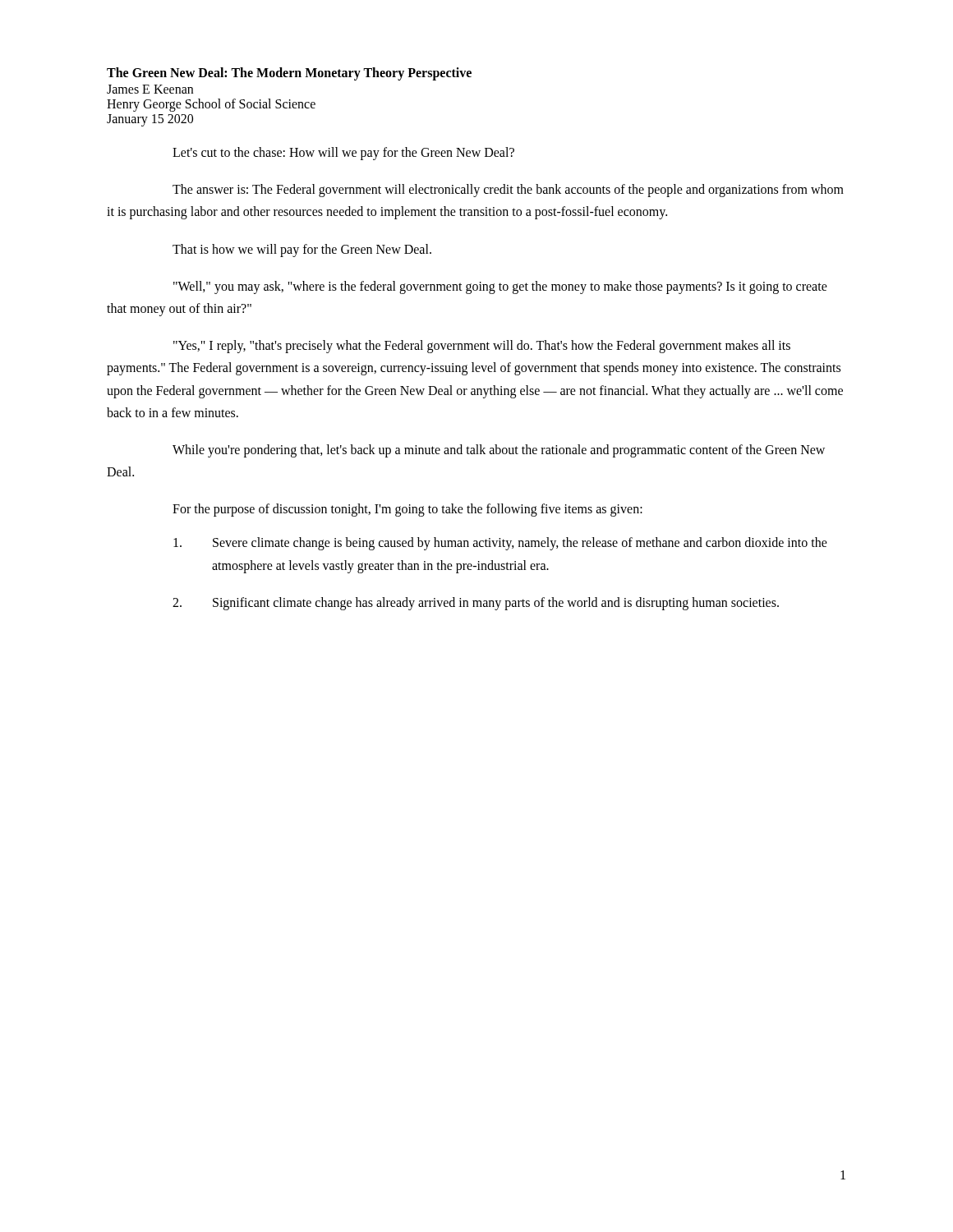Find the region starting "Severe climate change is being caused by"
953x1232 pixels.
(509, 554)
